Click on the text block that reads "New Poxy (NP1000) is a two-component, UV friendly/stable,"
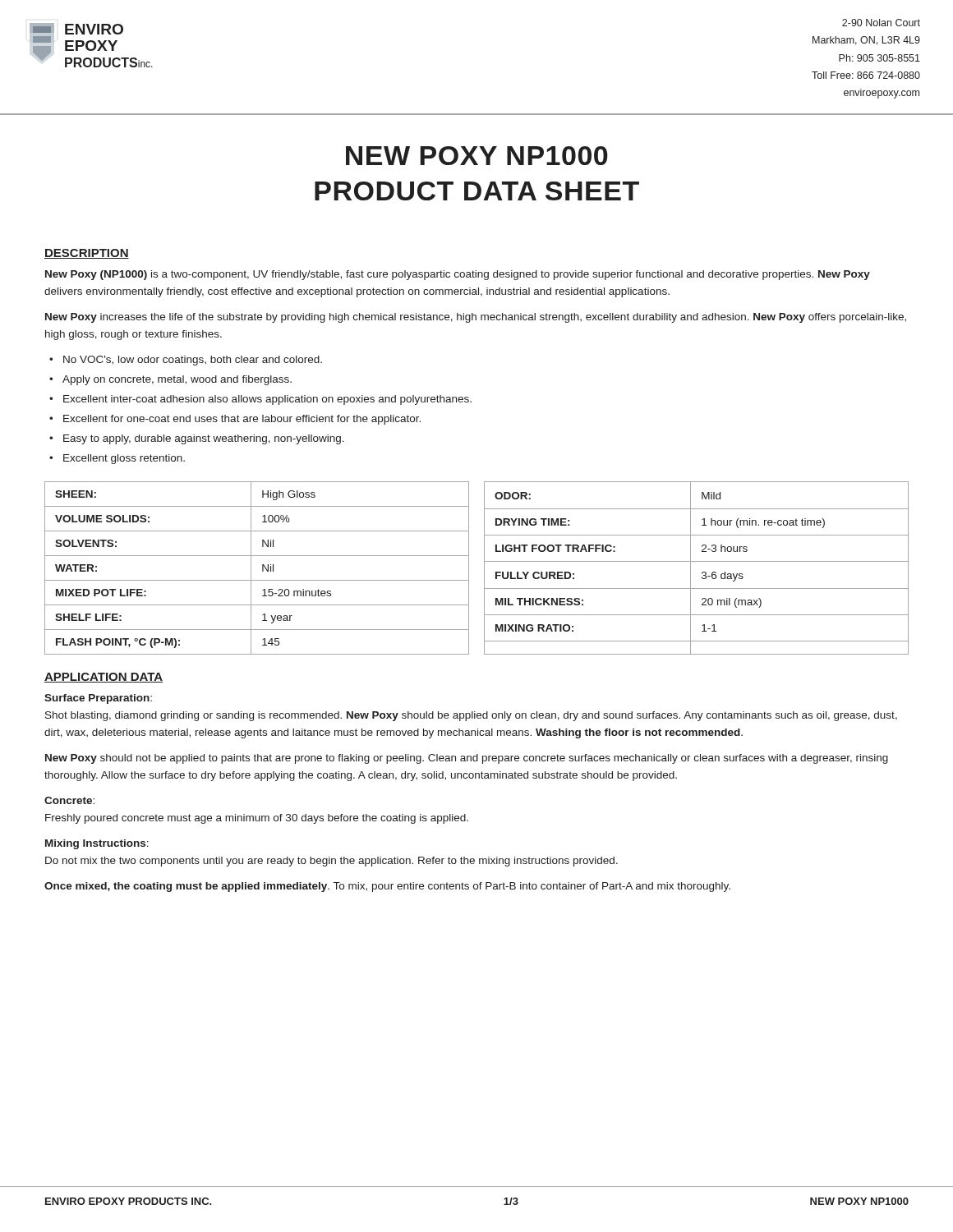The height and width of the screenshot is (1232, 953). (x=457, y=283)
